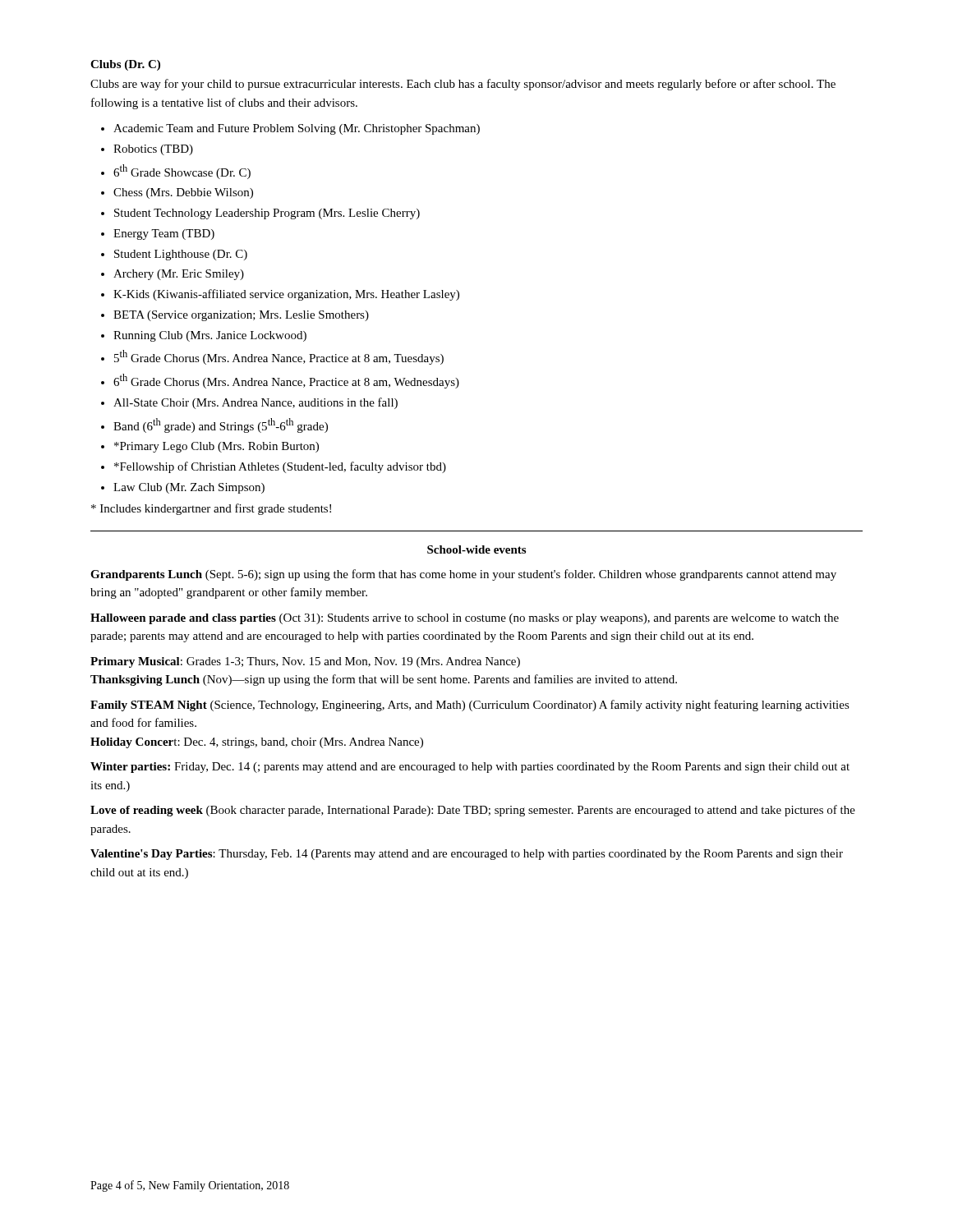The width and height of the screenshot is (953, 1232).
Task: Select the list item that reads "Chess (Mrs. Debbie"
Action: point(184,192)
